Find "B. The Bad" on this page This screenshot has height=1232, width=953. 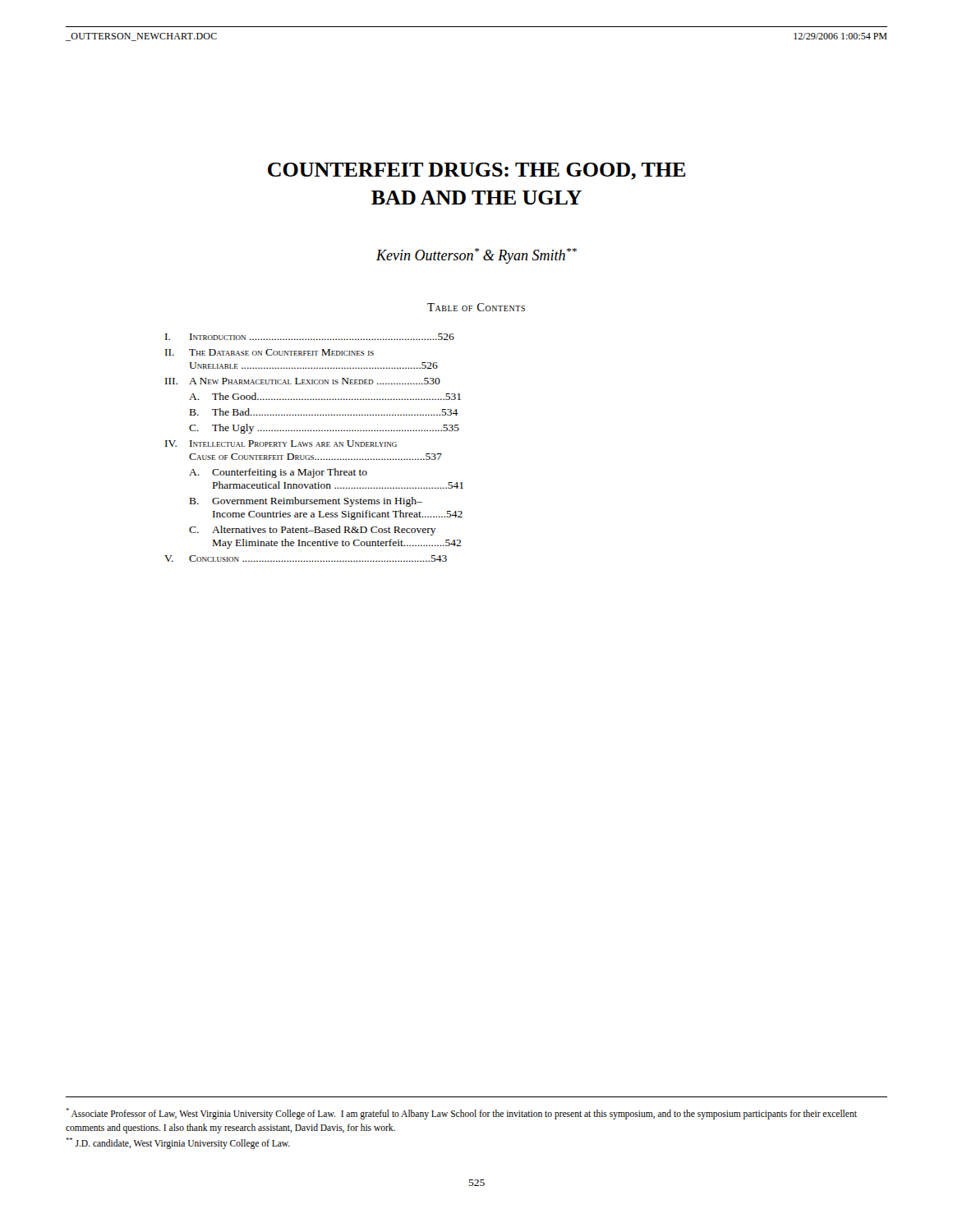[324, 412]
